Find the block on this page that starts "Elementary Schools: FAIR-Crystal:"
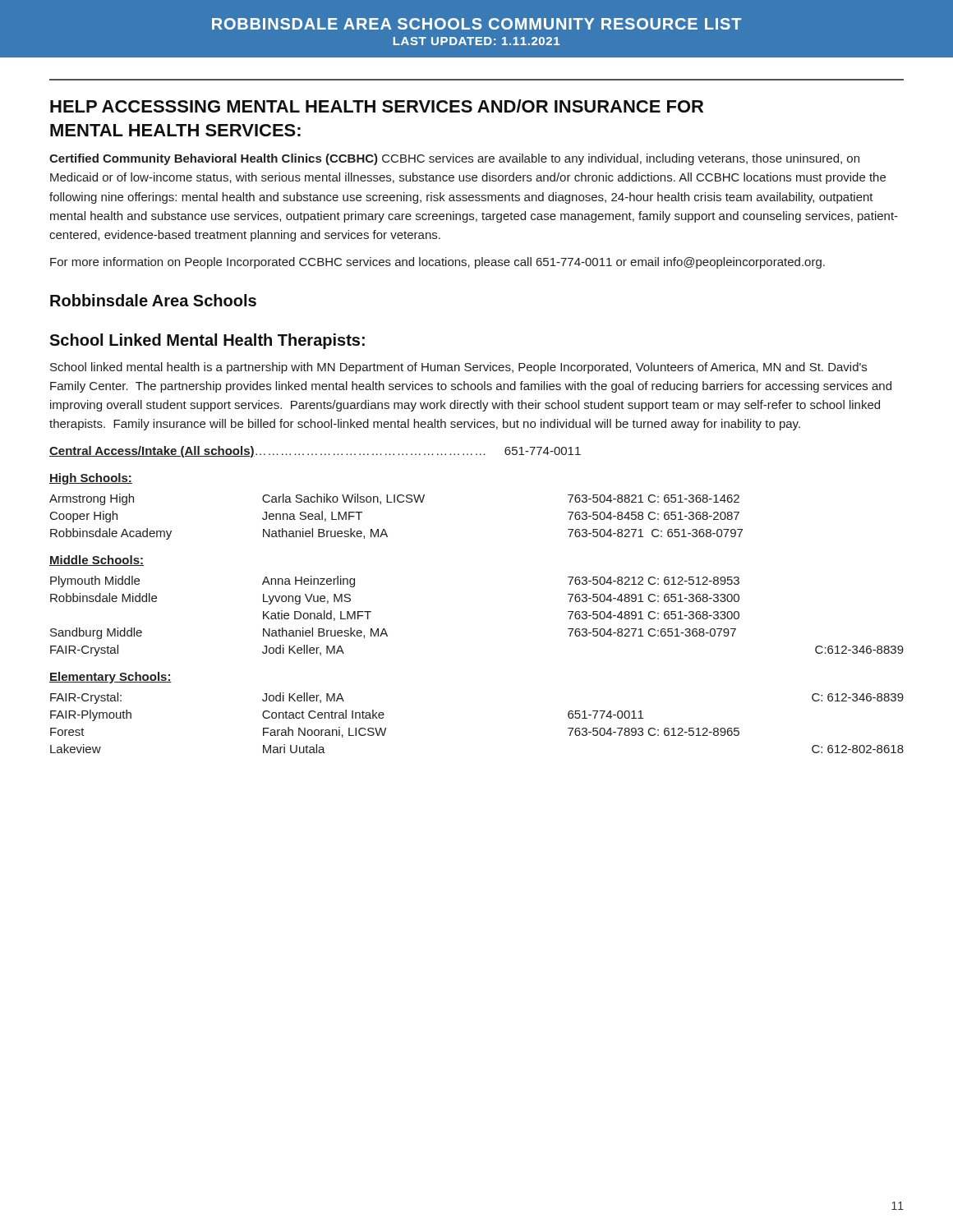Viewport: 953px width, 1232px height. pyautogui.click(x=110, y=678)
